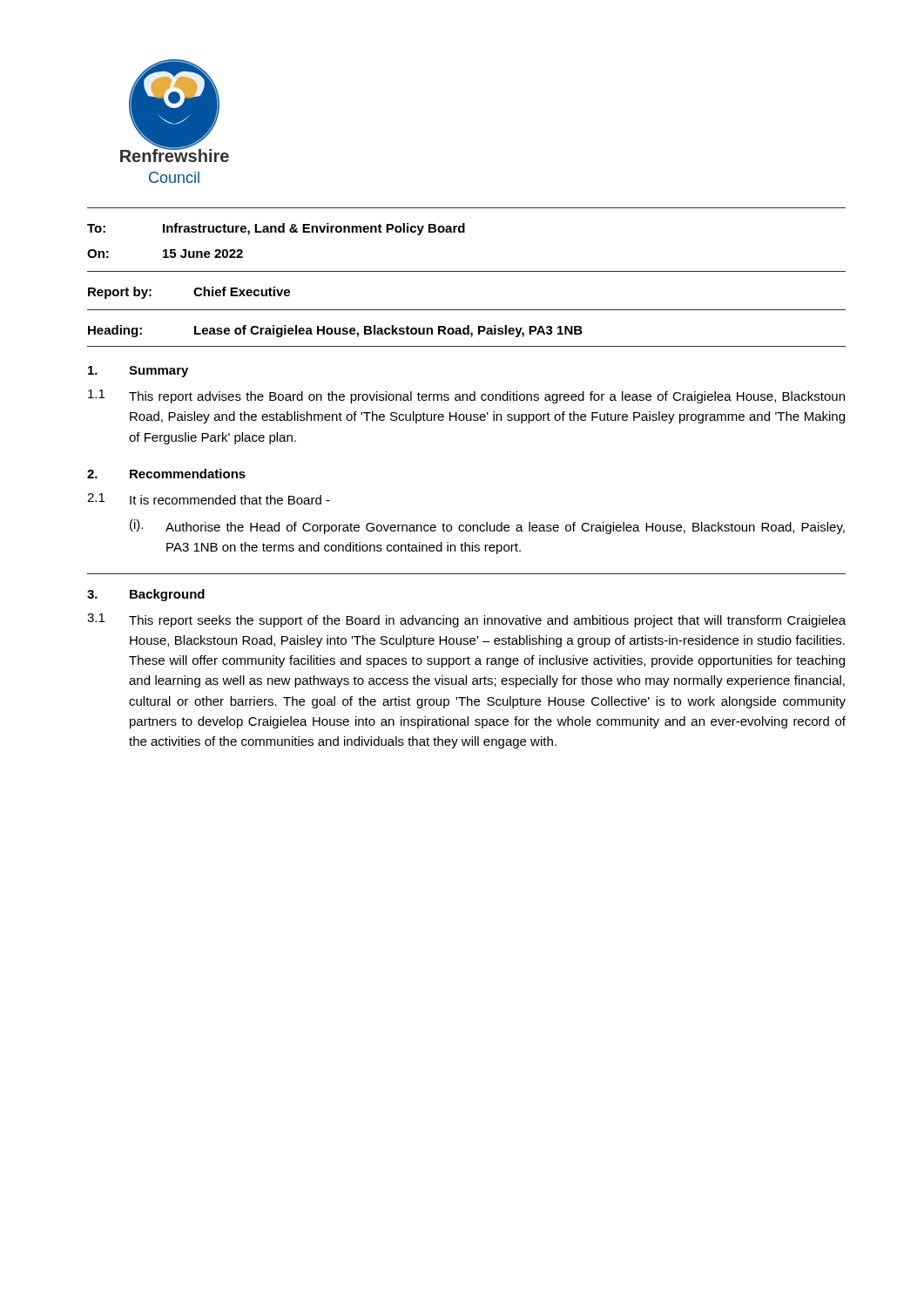The image size is (924, 1307).
Task: Click on the list item that reads "(i). Authorise the"
Action: [x=487, y=537]
